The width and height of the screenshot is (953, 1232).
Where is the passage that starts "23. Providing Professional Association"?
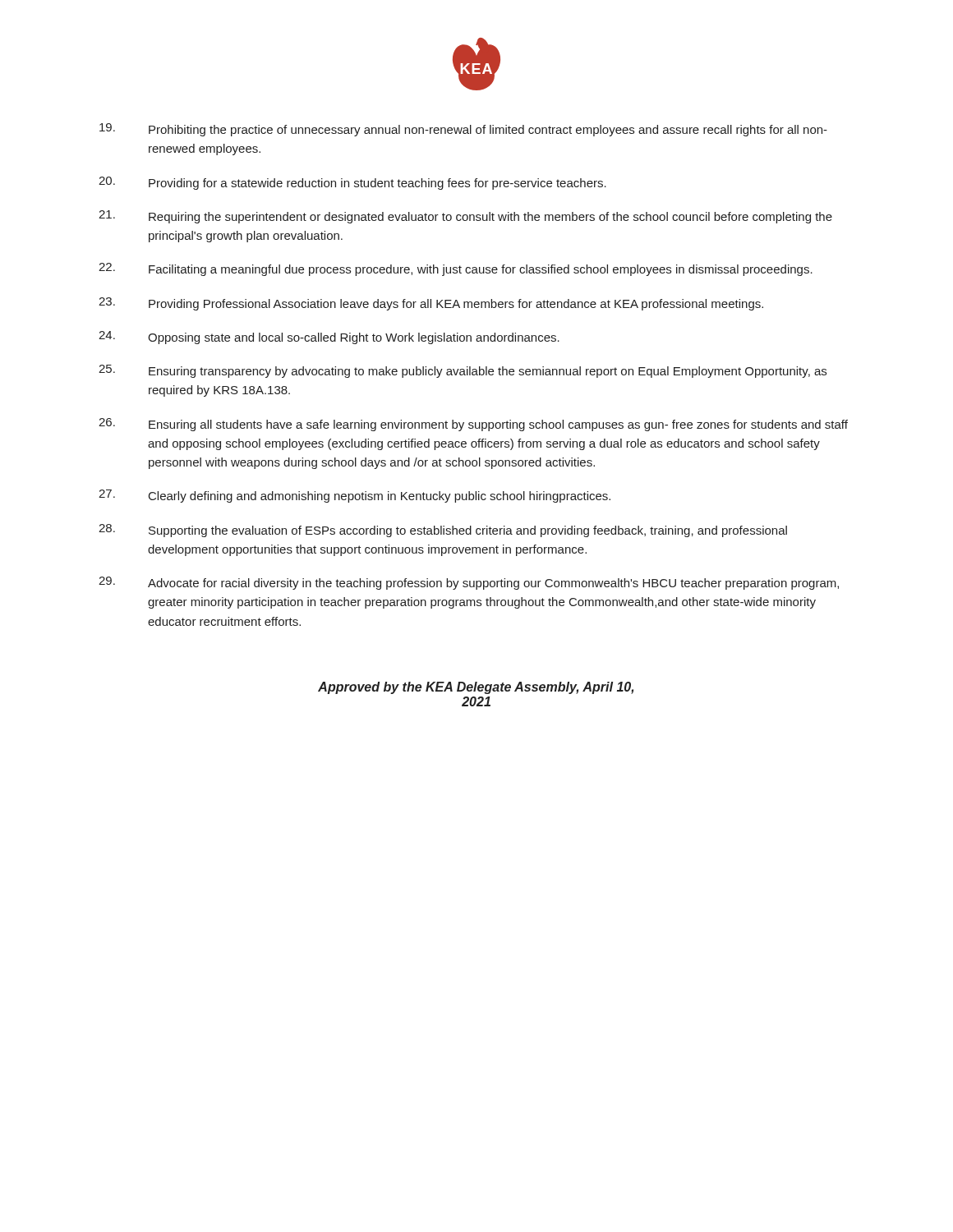431,303
